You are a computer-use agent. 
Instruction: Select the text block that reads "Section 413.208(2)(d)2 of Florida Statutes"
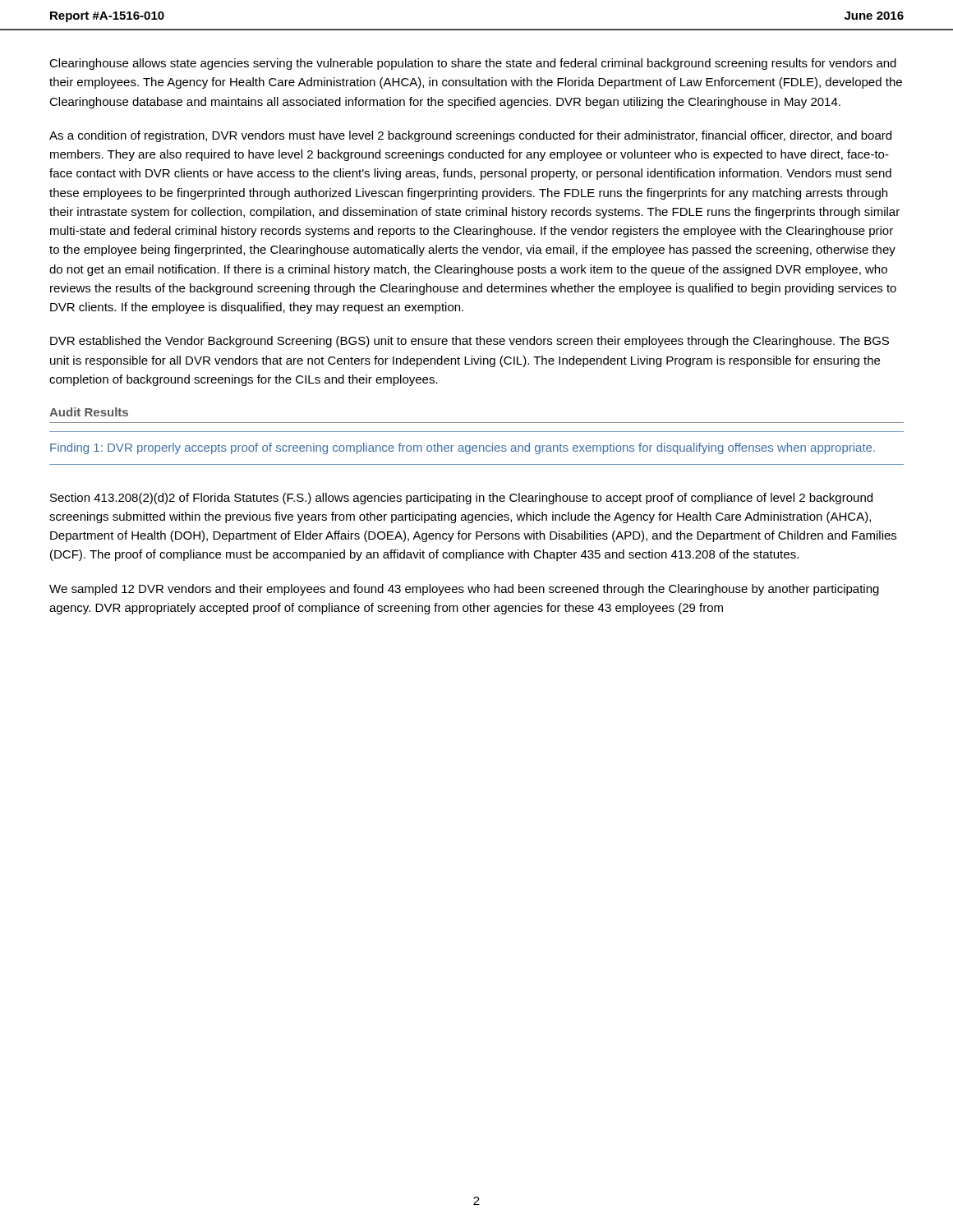pos(473,526)
